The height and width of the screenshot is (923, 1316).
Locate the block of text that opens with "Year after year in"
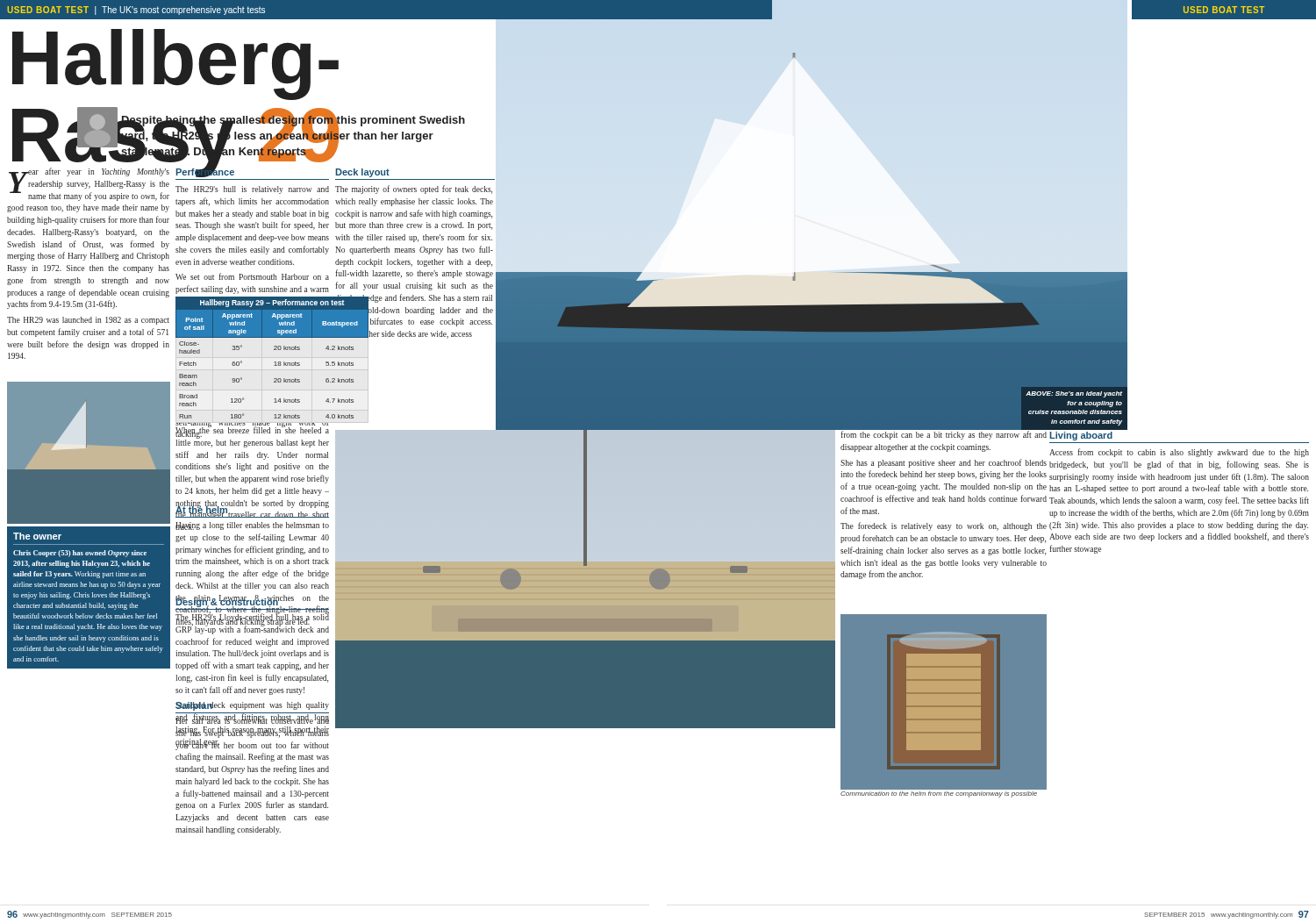point(88,265)
